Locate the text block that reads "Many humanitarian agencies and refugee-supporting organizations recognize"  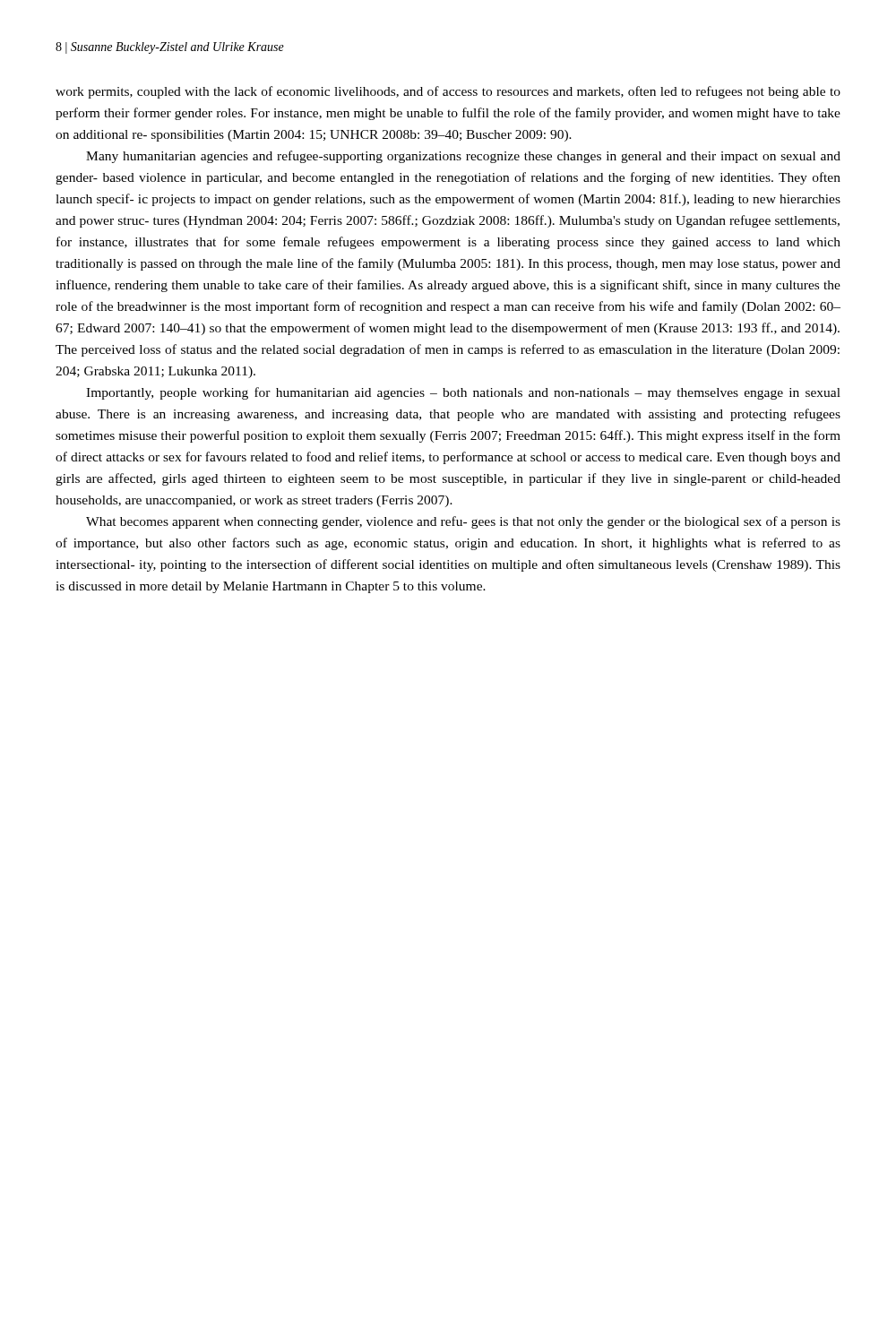coord(448,263)
